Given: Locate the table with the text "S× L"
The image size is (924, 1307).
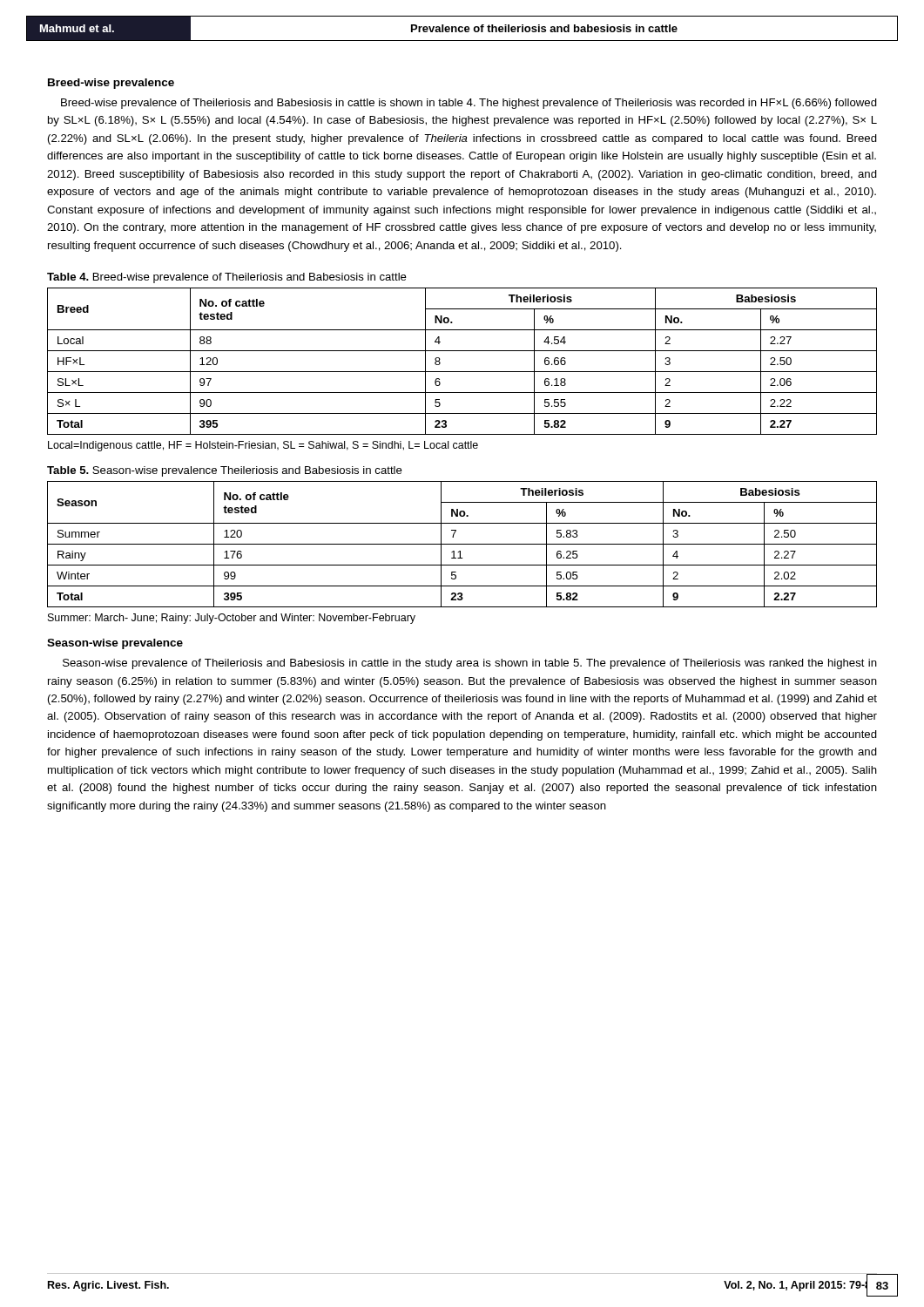Looking at the screenshot, I should (462, 361).
